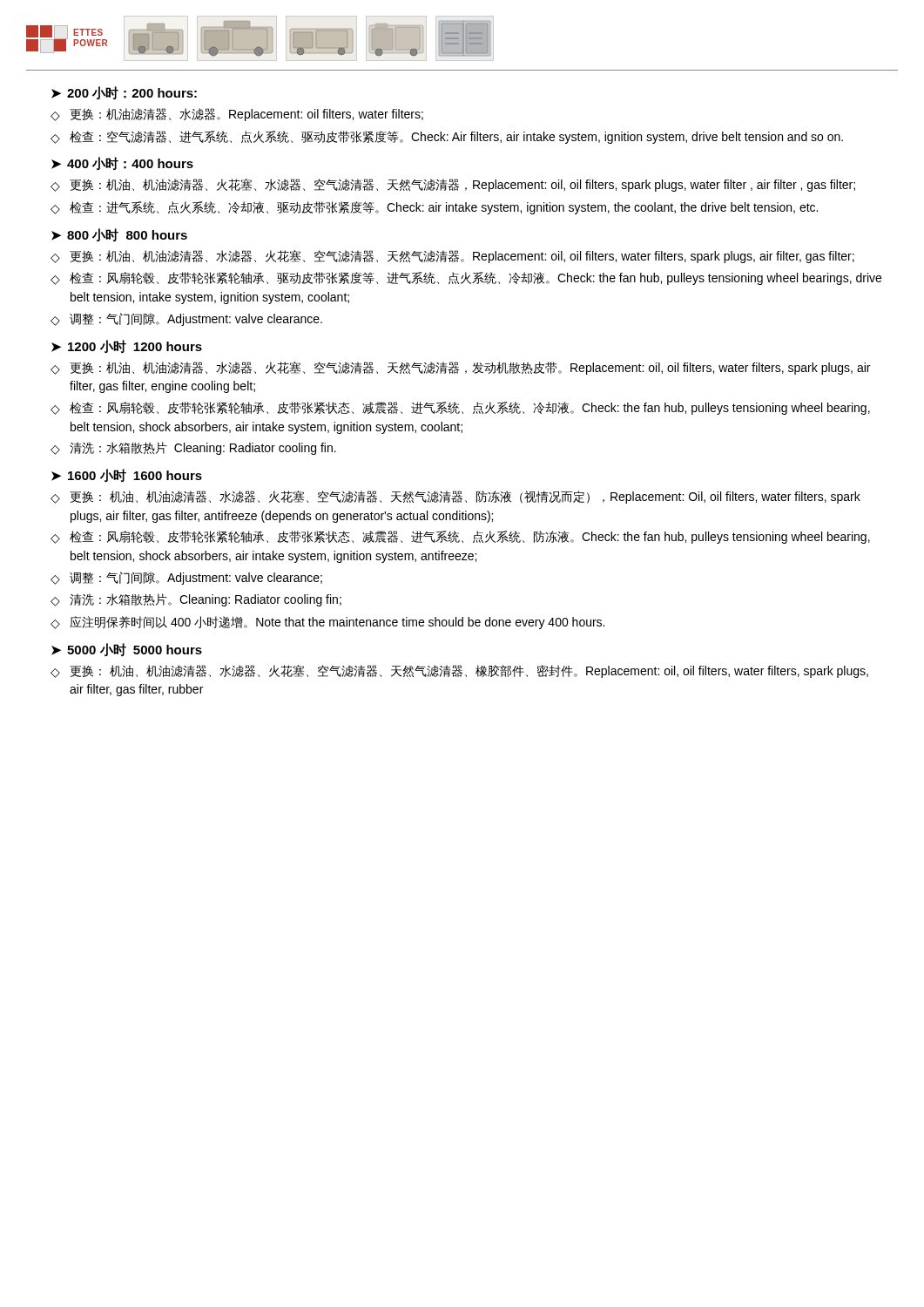Find "➤ 400 小时：400 hours" on this page

pos(122,165)
